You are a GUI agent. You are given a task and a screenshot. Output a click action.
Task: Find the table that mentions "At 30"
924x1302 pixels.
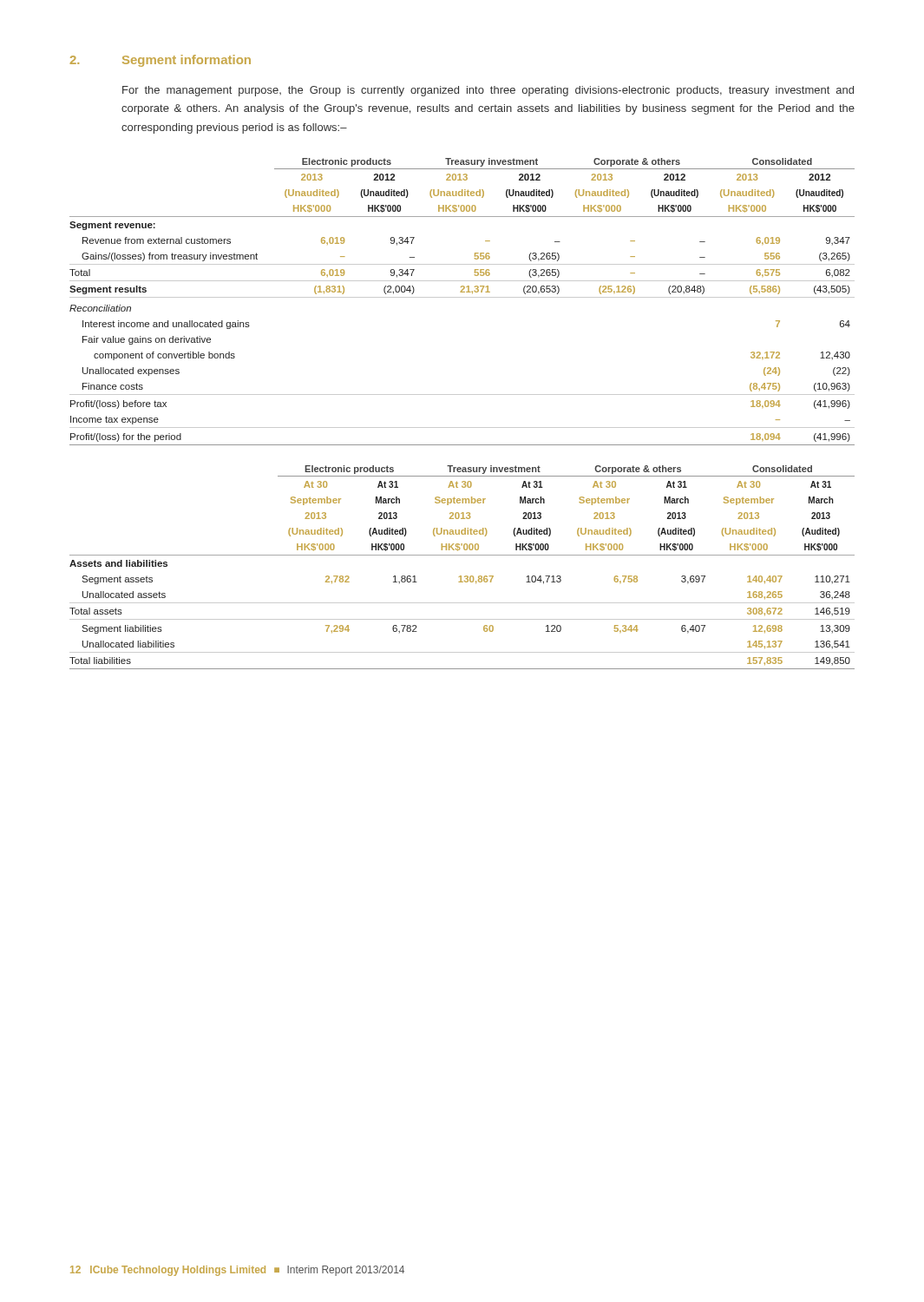coord(462,565)
